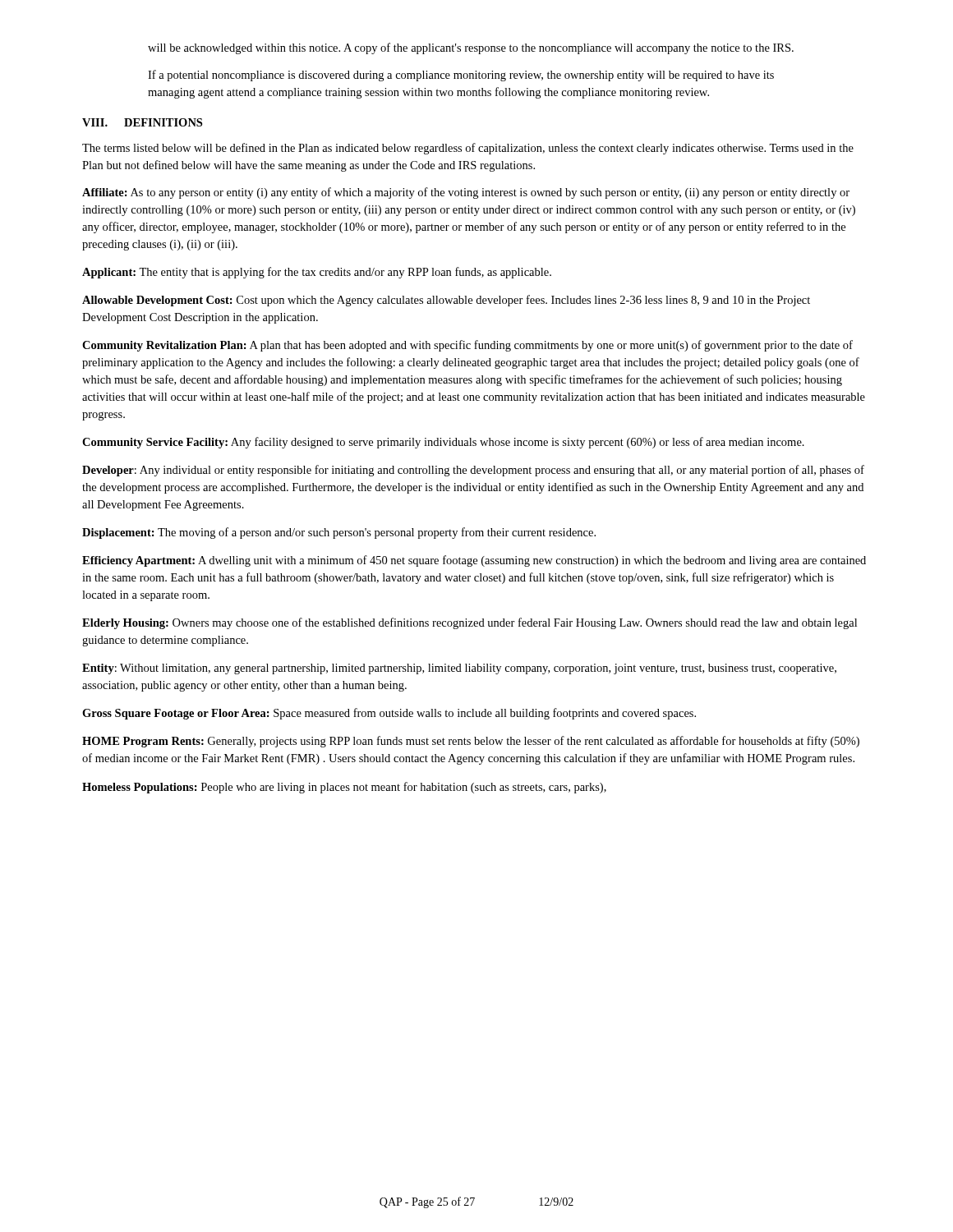The height and width of the screenshot is (1232, 953).
Task: Select the text block that says "Affiliate: As to any person or"
Action: click(469, 218)
